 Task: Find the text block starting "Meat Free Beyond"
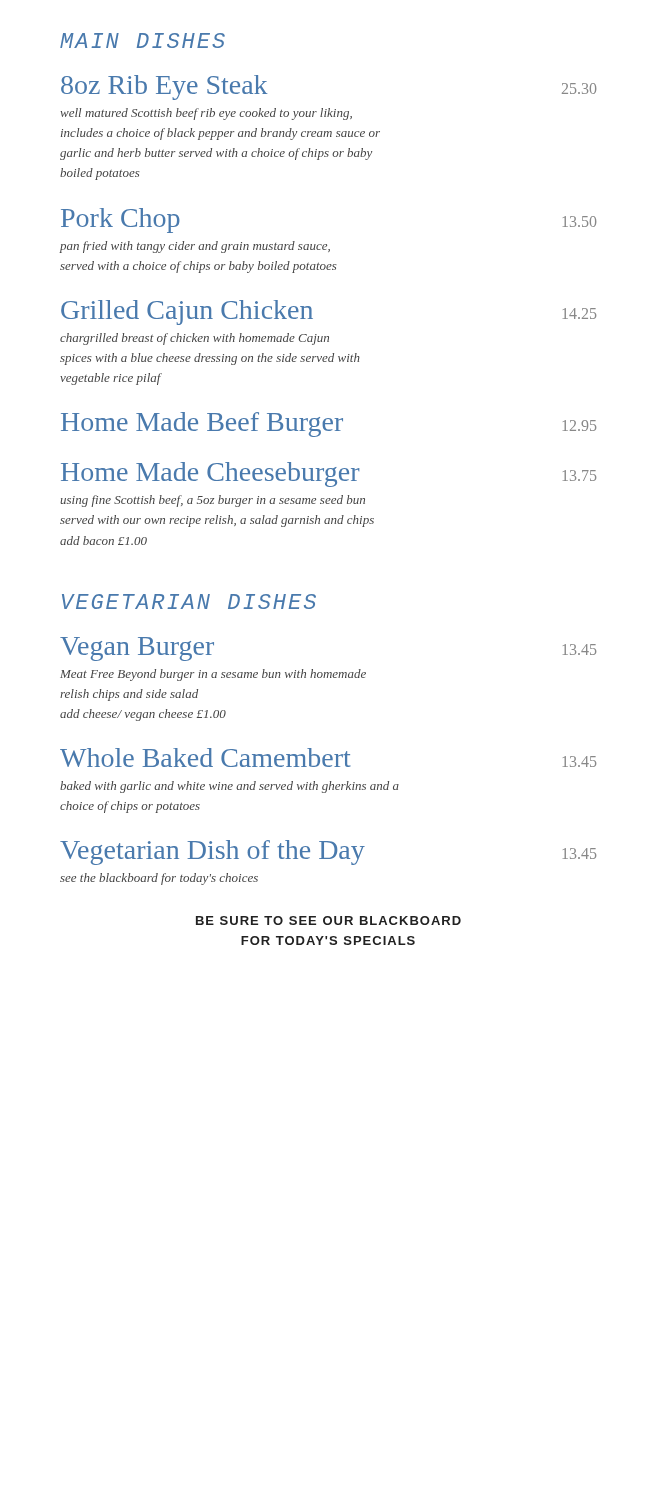pyautogui.click(x=213, y=675)
